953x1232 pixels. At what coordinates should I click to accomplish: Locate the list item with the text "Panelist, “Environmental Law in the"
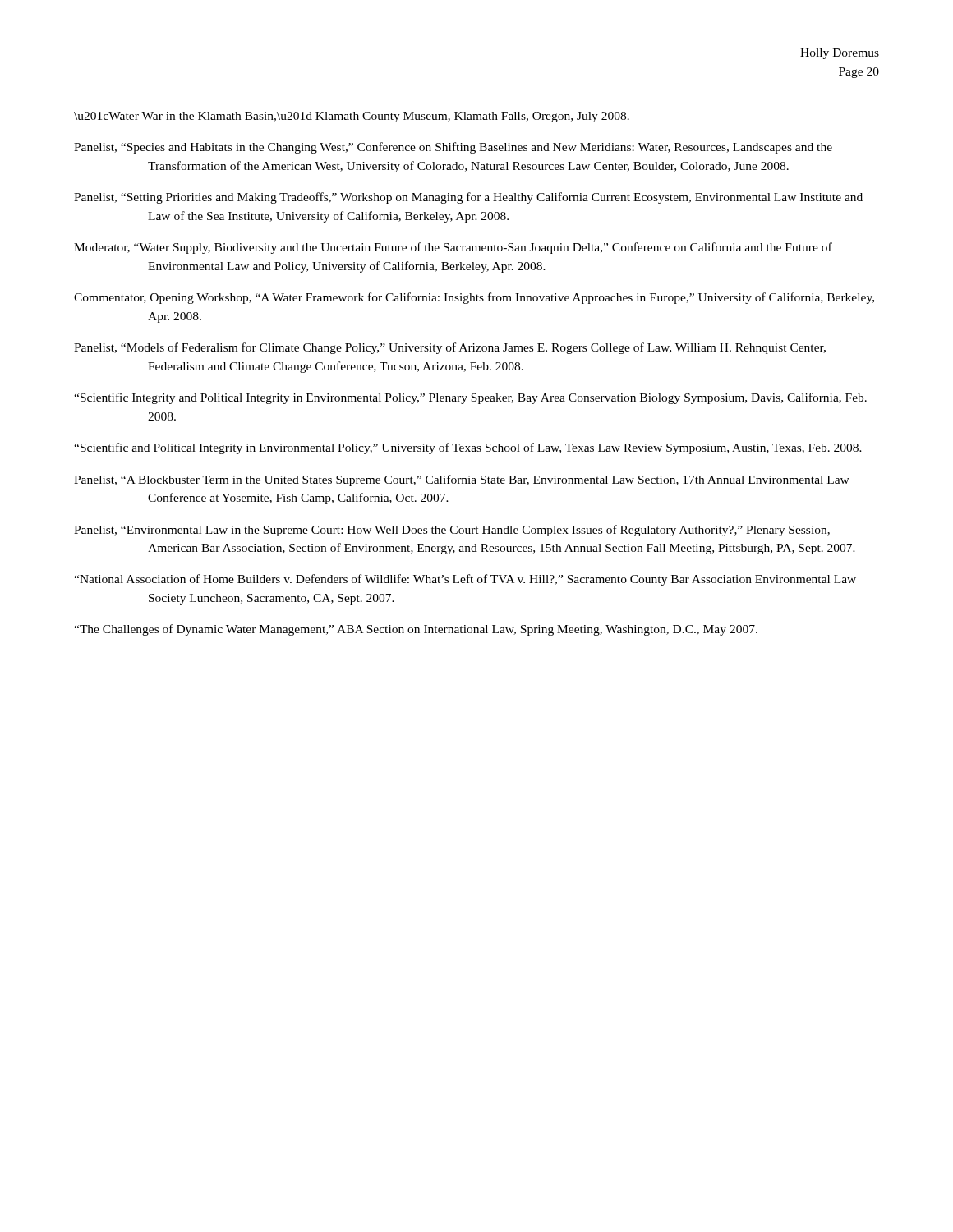coord(476,539)
